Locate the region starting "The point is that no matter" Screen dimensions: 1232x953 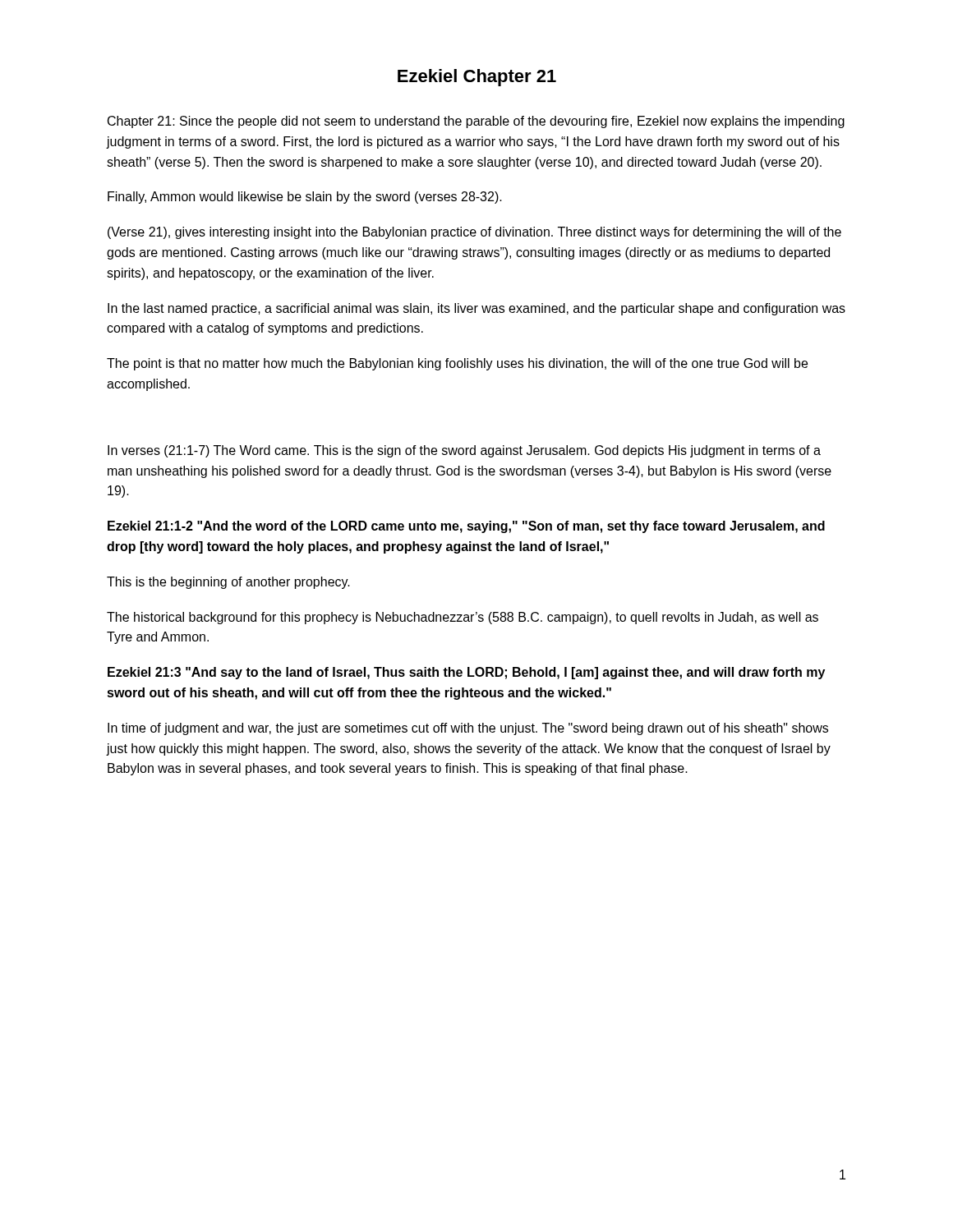tap(458, 374)
